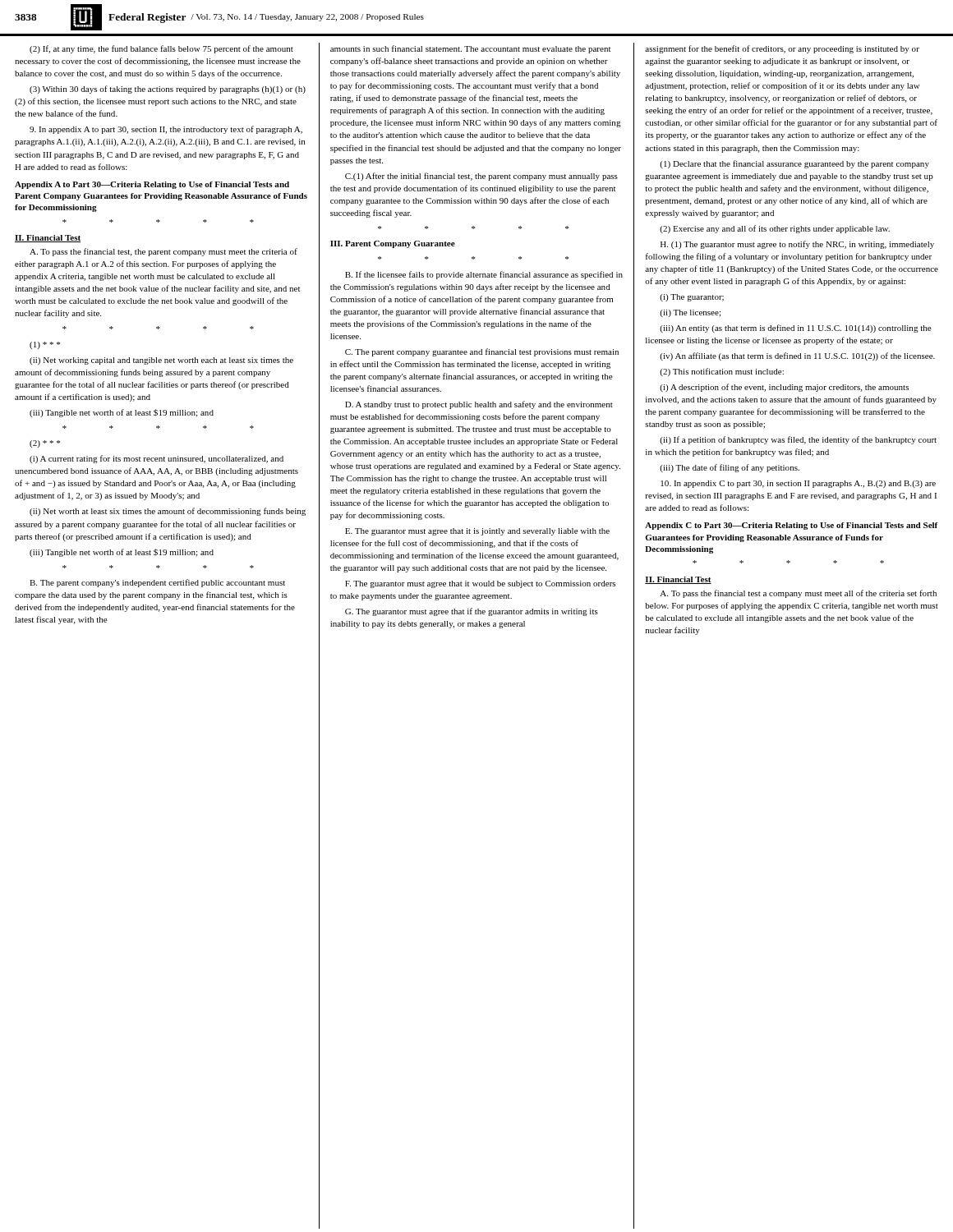Click on the text block starting "(ii) Net worth at"

click(x=161, y=524)
